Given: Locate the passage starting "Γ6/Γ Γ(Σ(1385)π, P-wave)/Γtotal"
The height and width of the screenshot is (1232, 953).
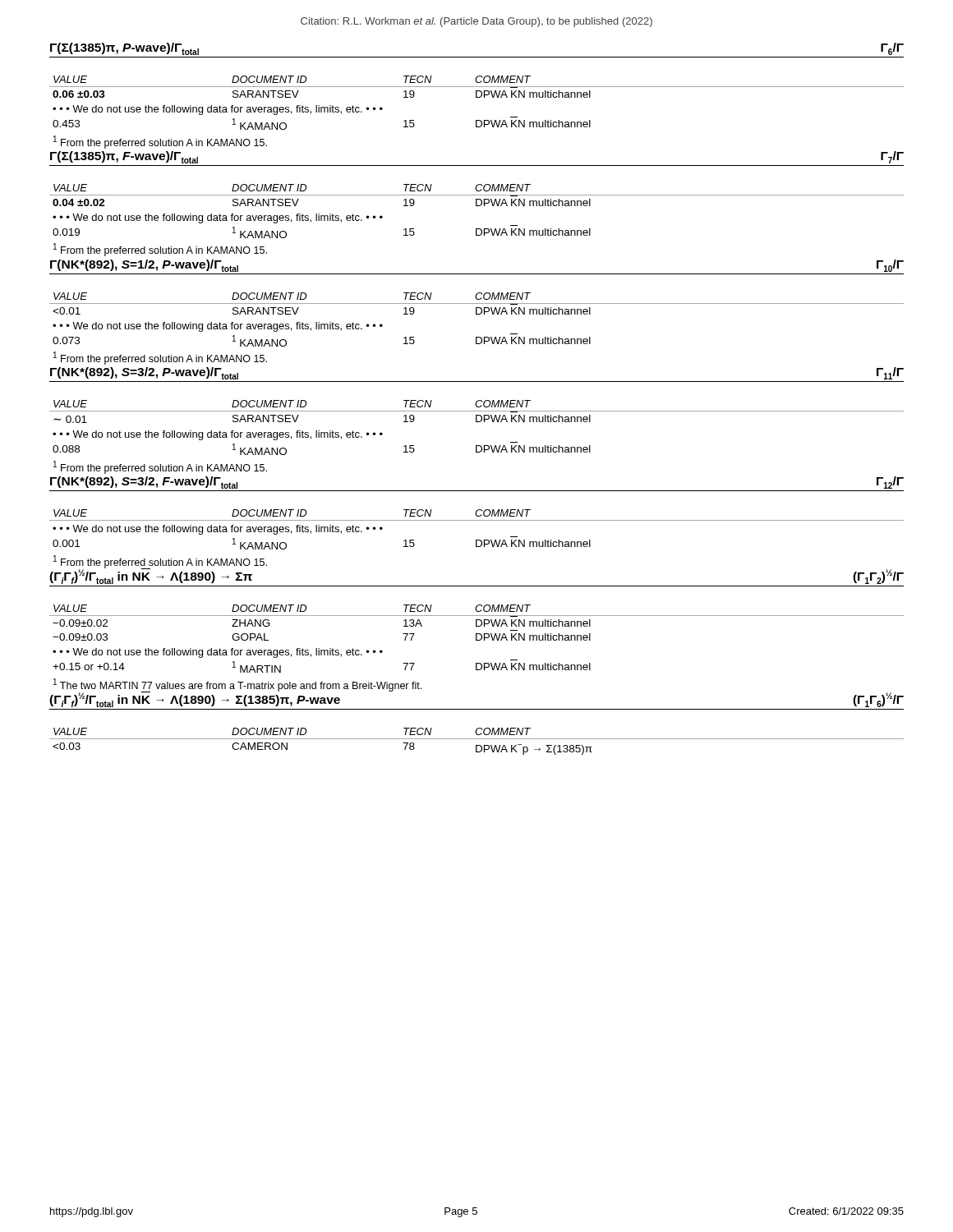Looking at the screenshot, I should [x=476, y=49].
